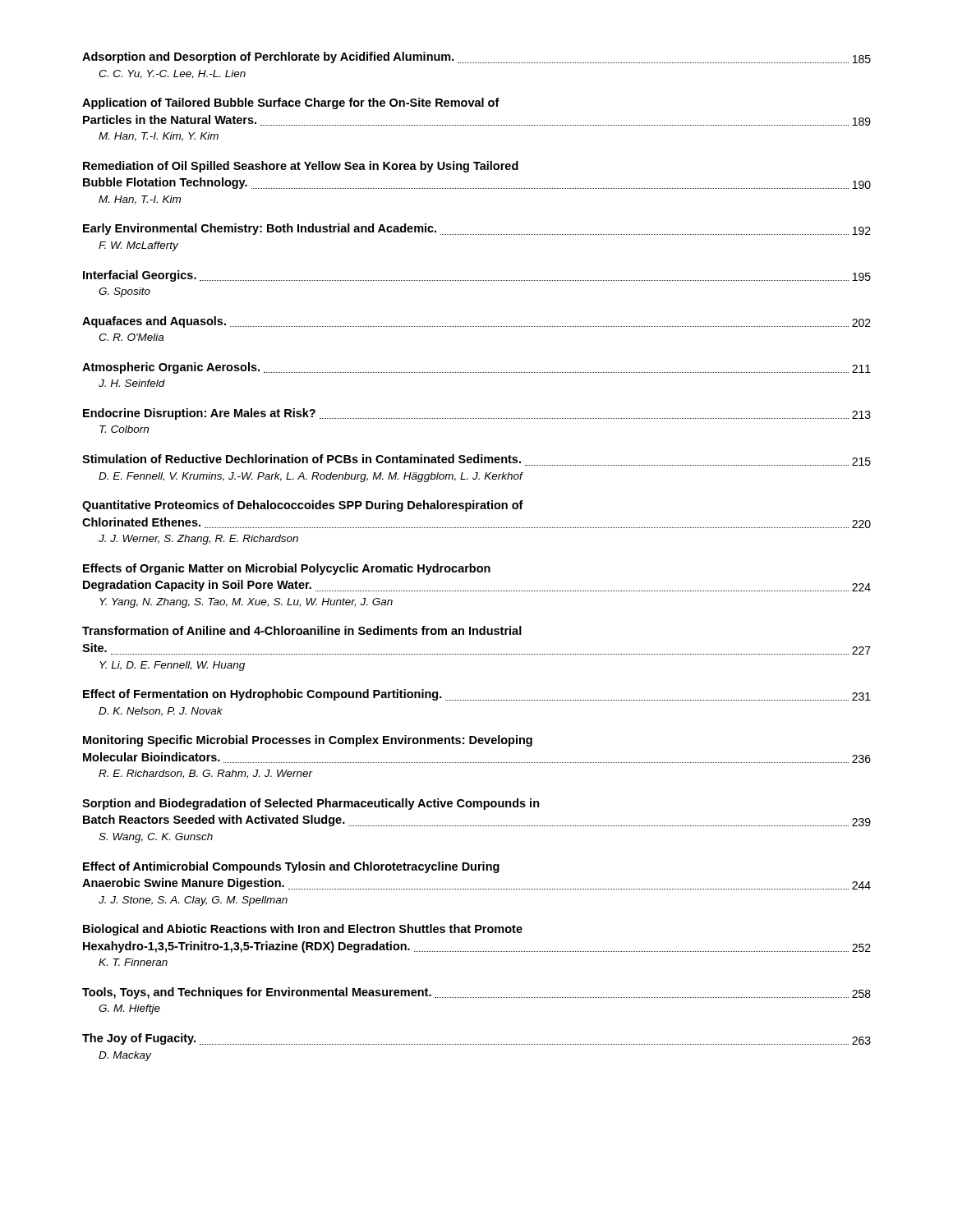Click on the text starting "Atmospheric Organic Aerosols."

coord(476,375)
